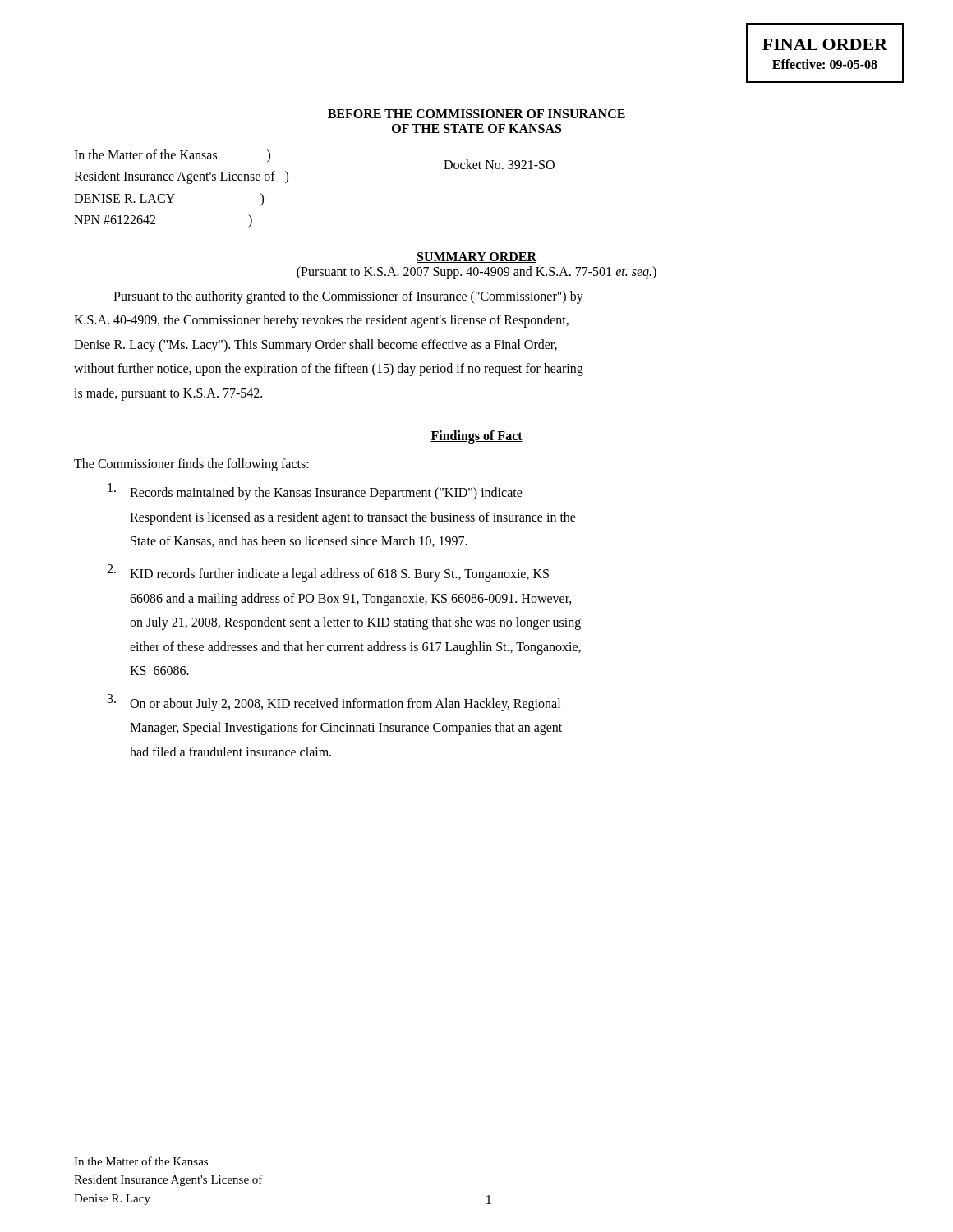This screenshot has height=1232, width=953.
Task: Click on the region starting "BEFORE THE COMMISSIONER OF INSURANCEOF THE"
Action: click(x=476, y=121)
